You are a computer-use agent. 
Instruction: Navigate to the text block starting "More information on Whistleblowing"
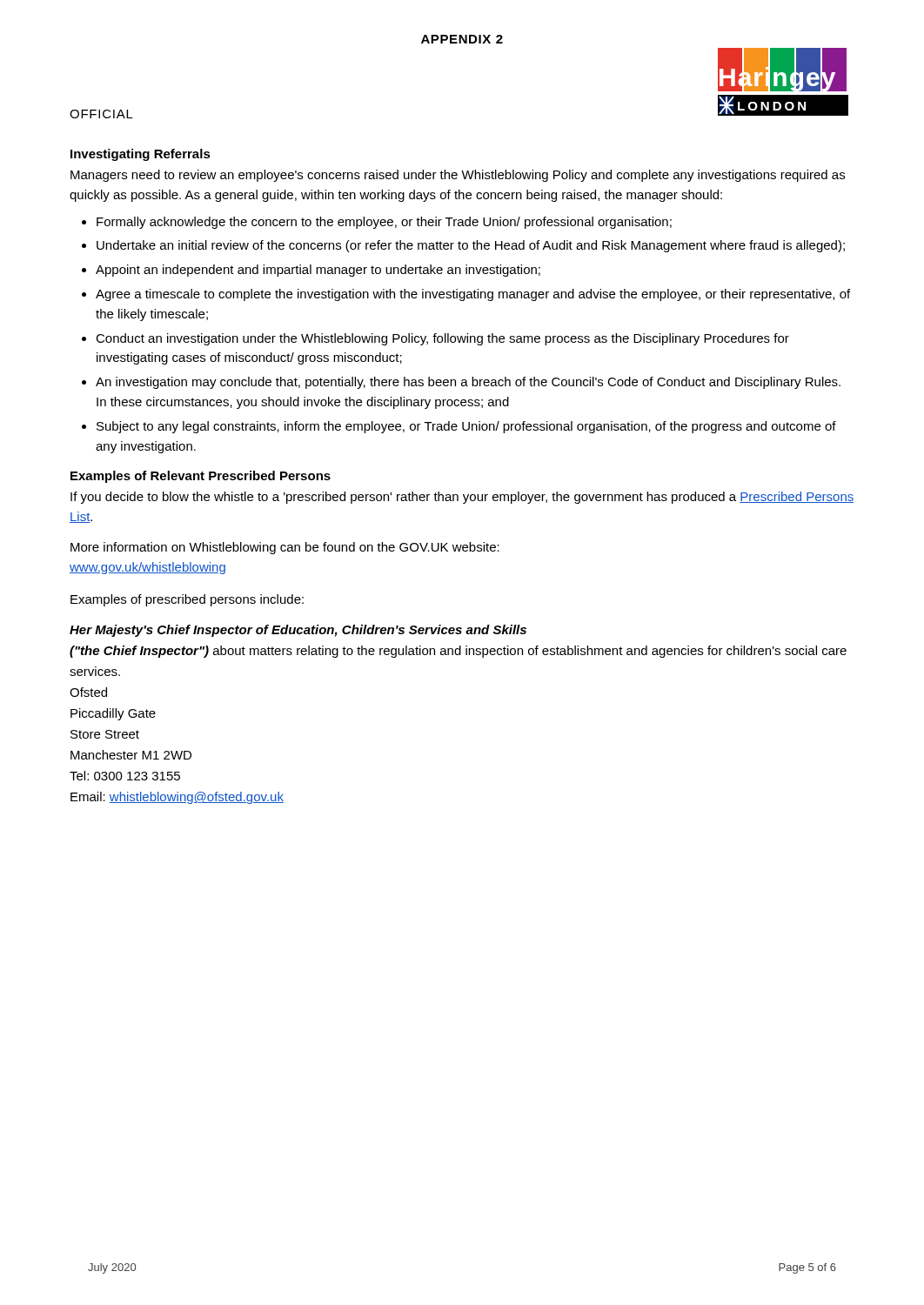(285, 557)
